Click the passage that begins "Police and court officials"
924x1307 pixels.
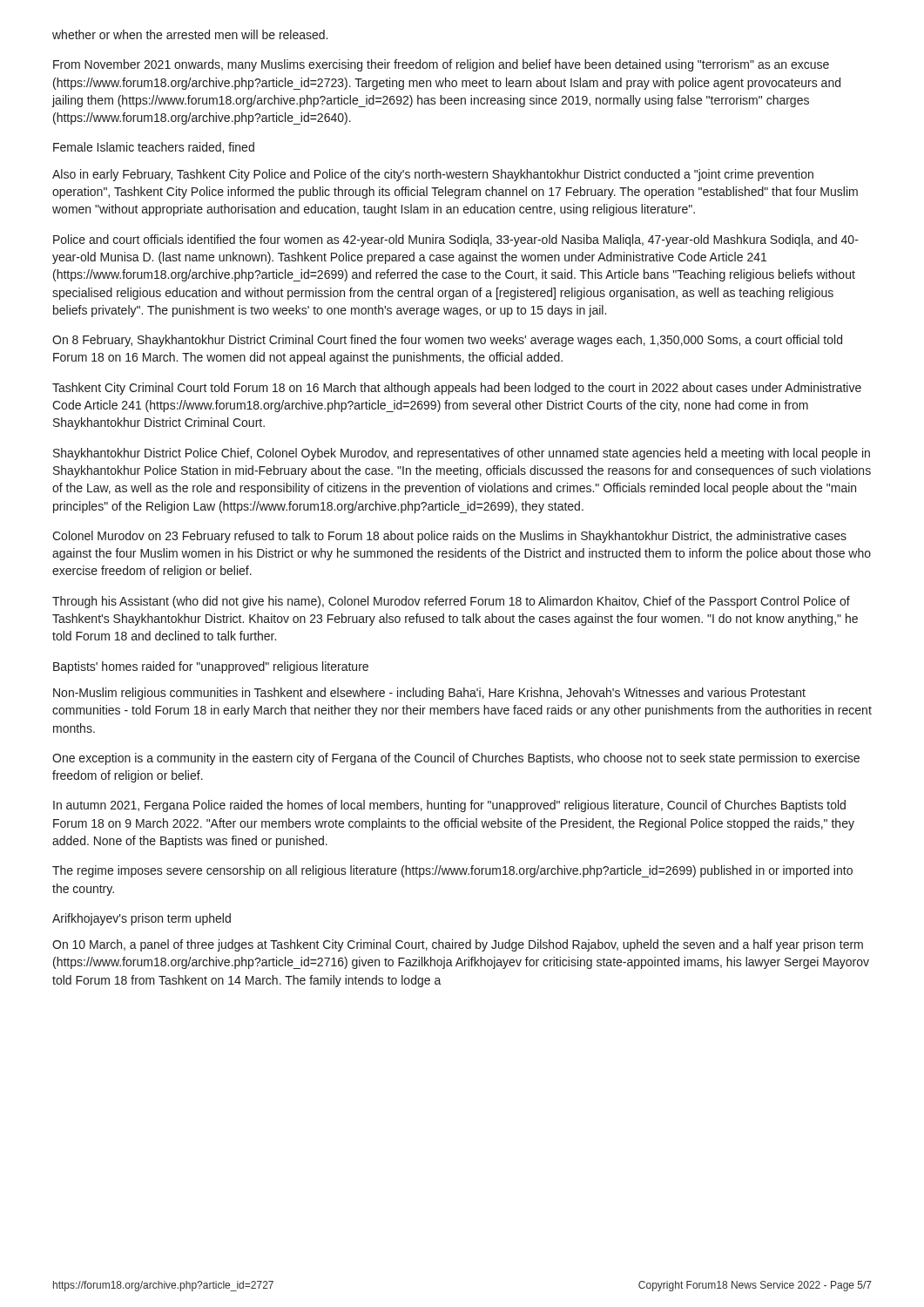455,275
